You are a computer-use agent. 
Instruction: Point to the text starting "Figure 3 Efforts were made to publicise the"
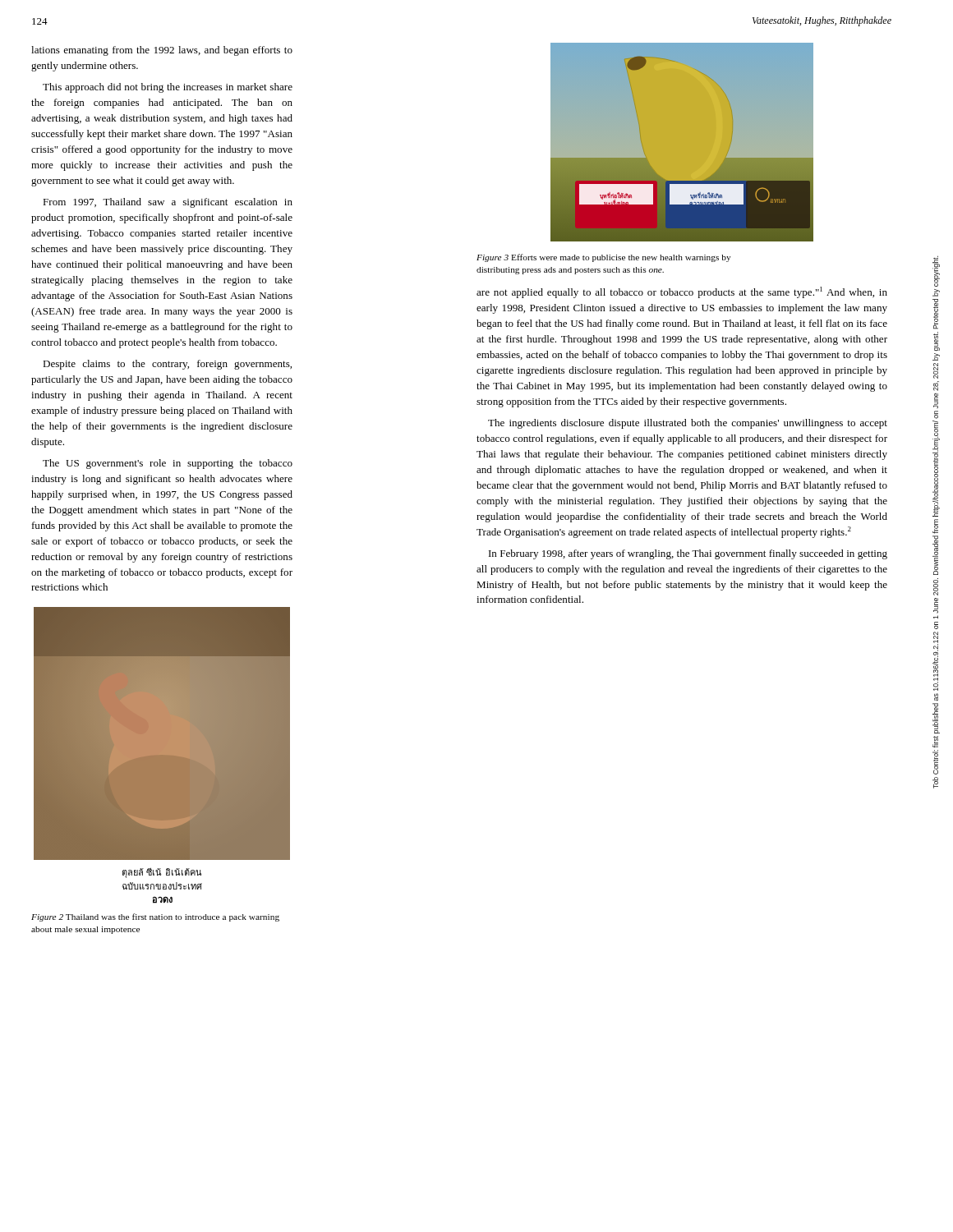(604, 263)
